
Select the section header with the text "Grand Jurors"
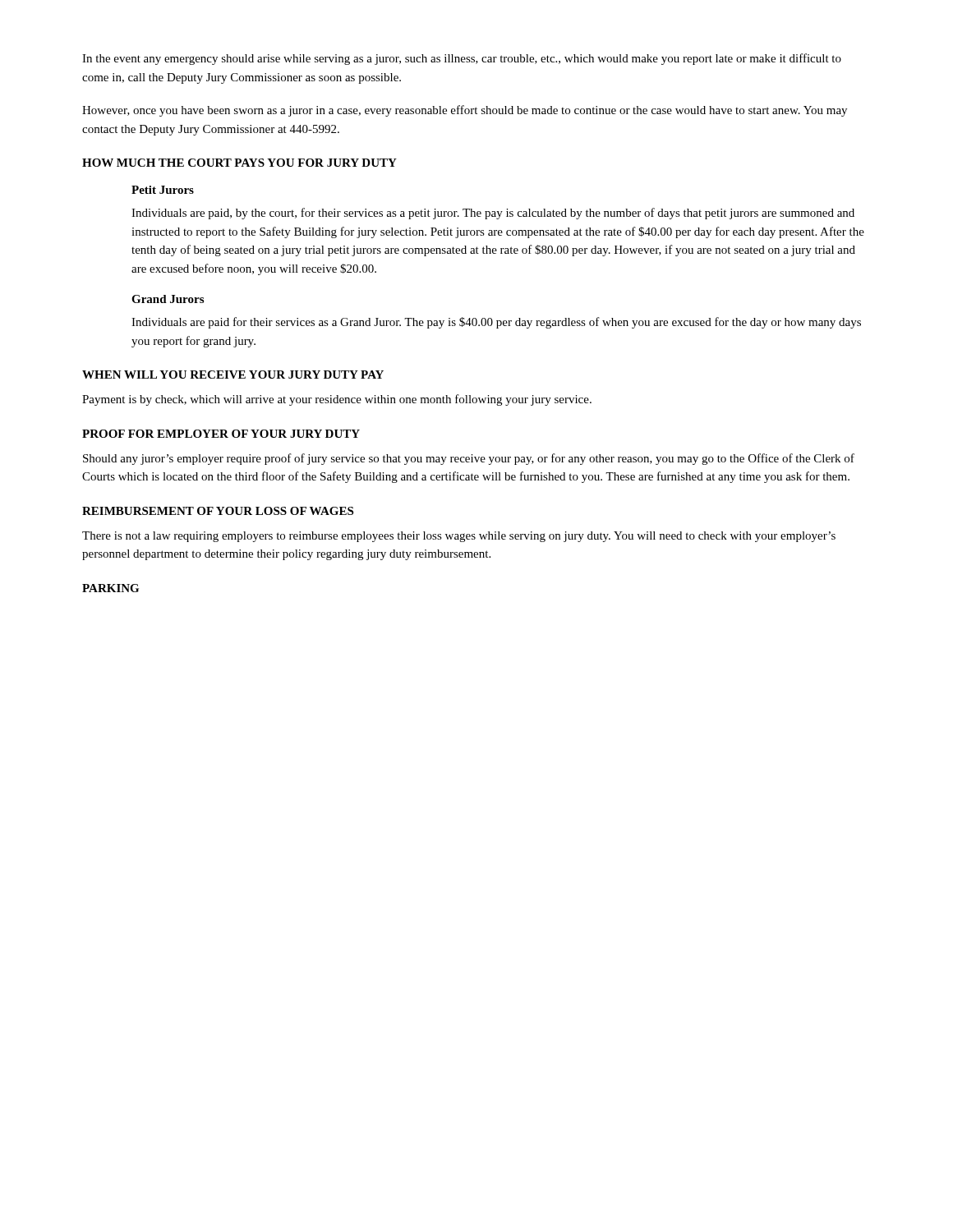(x=168, y=299)
